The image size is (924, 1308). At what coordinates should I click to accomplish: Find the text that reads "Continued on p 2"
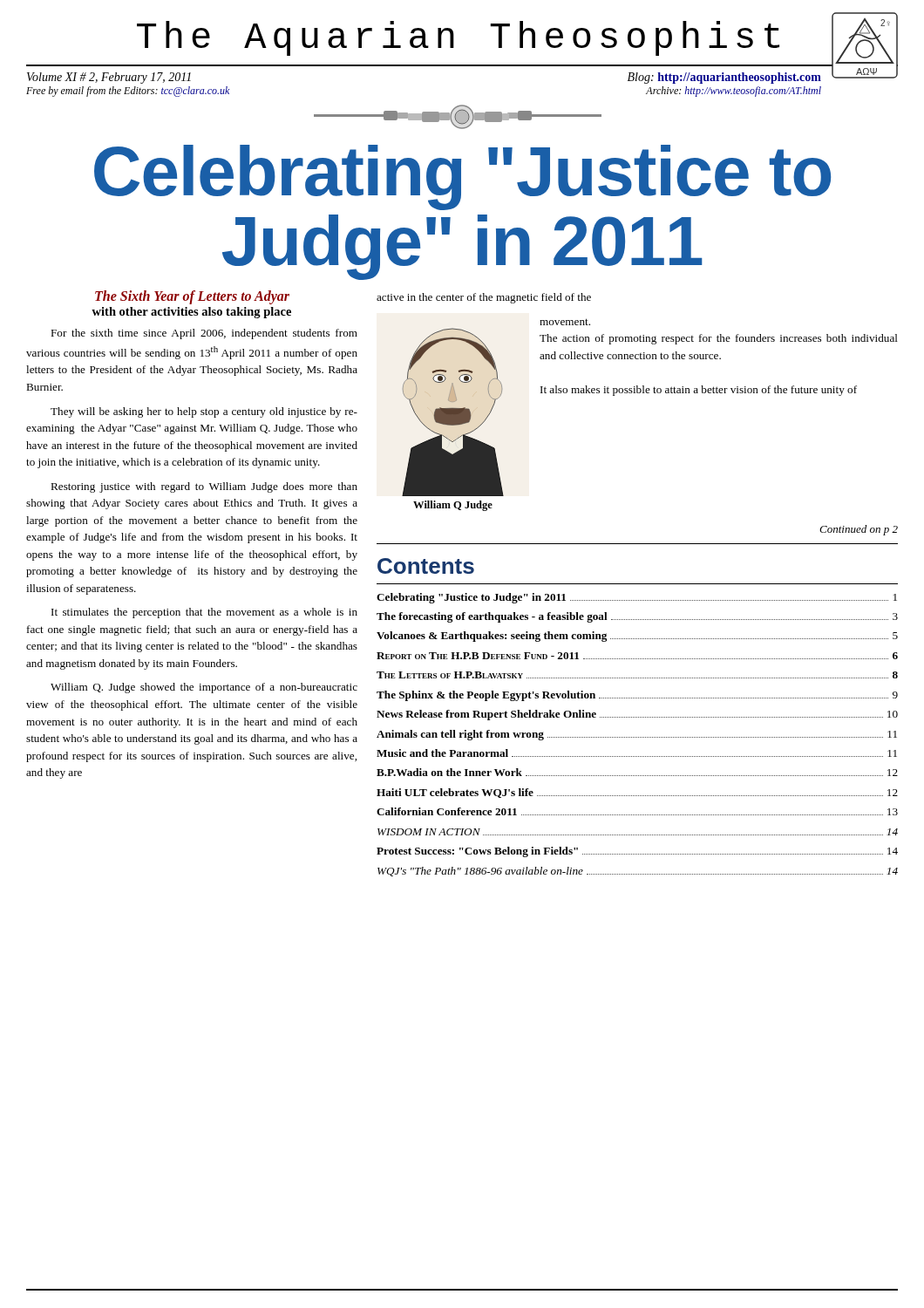tap(859, 528)
